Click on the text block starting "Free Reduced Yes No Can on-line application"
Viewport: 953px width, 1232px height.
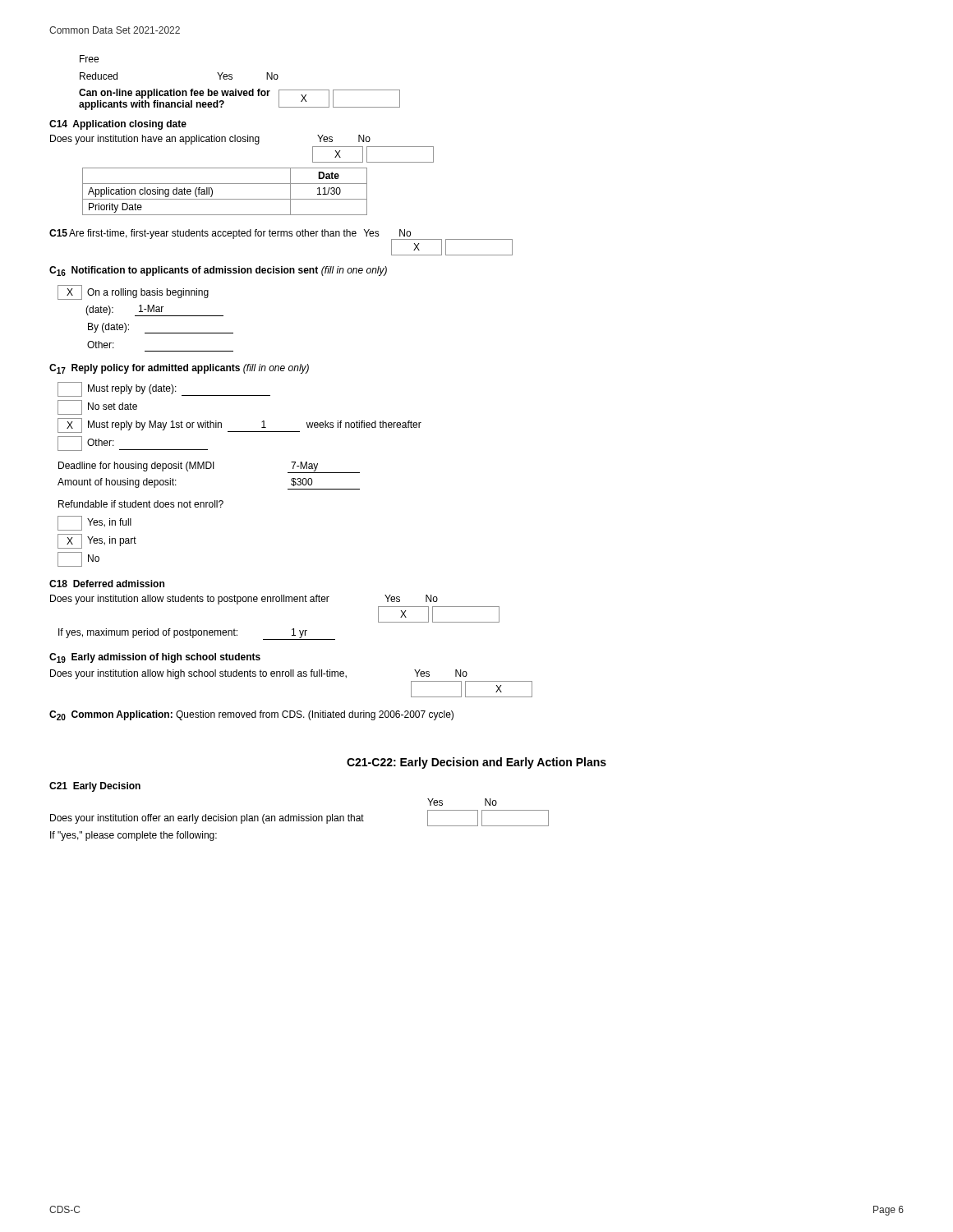point(89,59)
